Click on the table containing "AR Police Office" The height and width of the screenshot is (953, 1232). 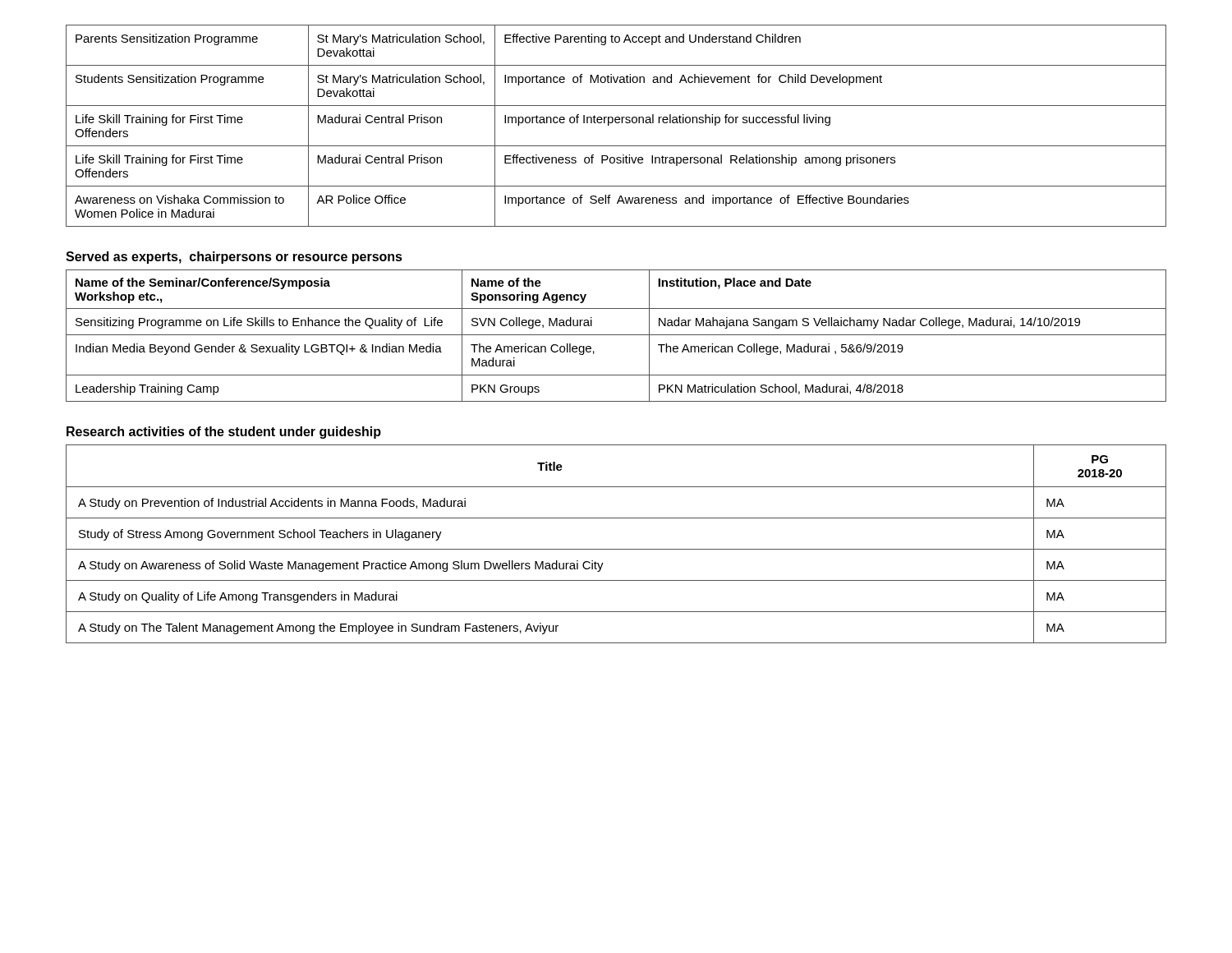click(616, 126)
